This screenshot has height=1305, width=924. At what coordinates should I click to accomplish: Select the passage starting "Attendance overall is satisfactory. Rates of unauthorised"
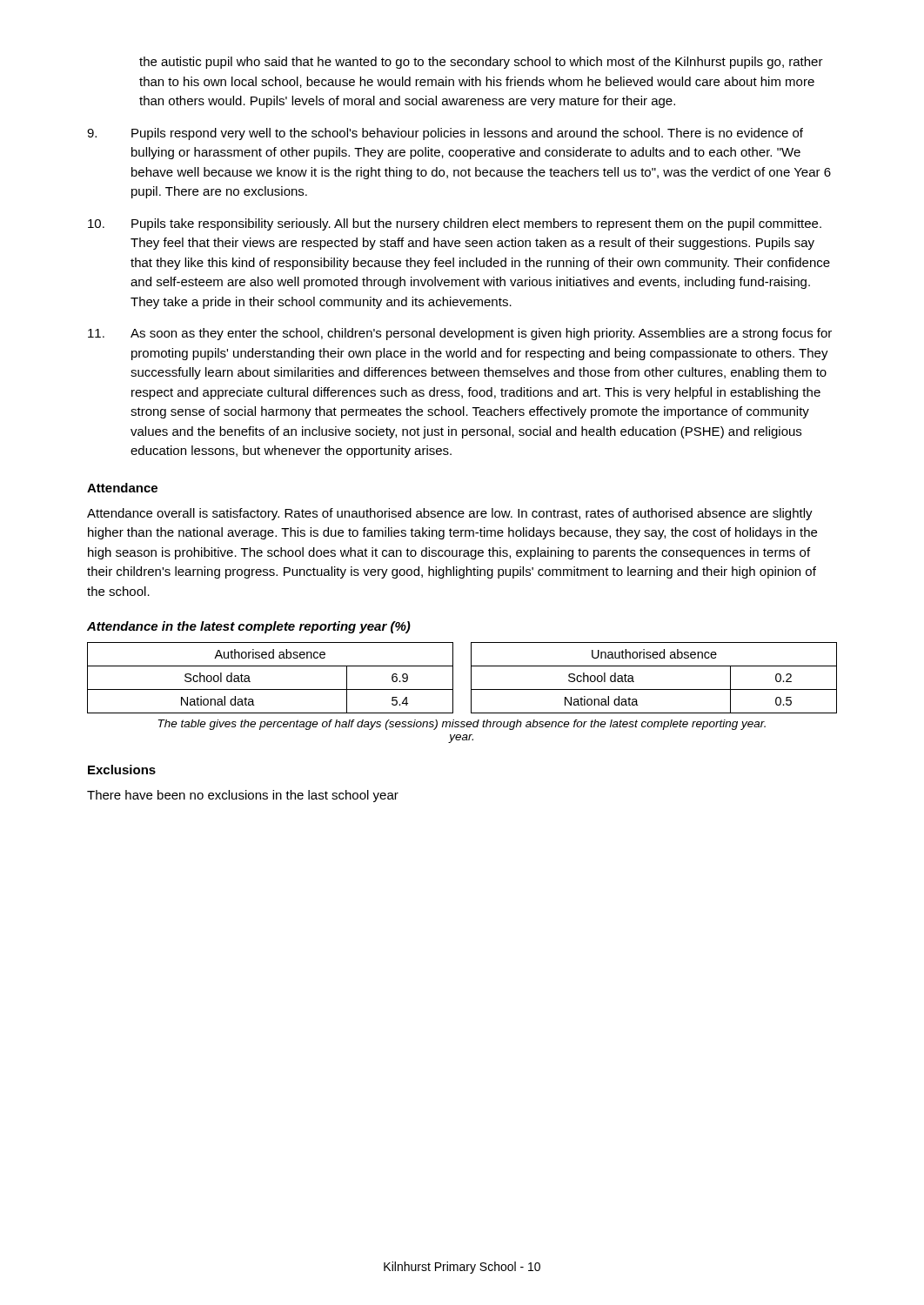click(452, 552)
